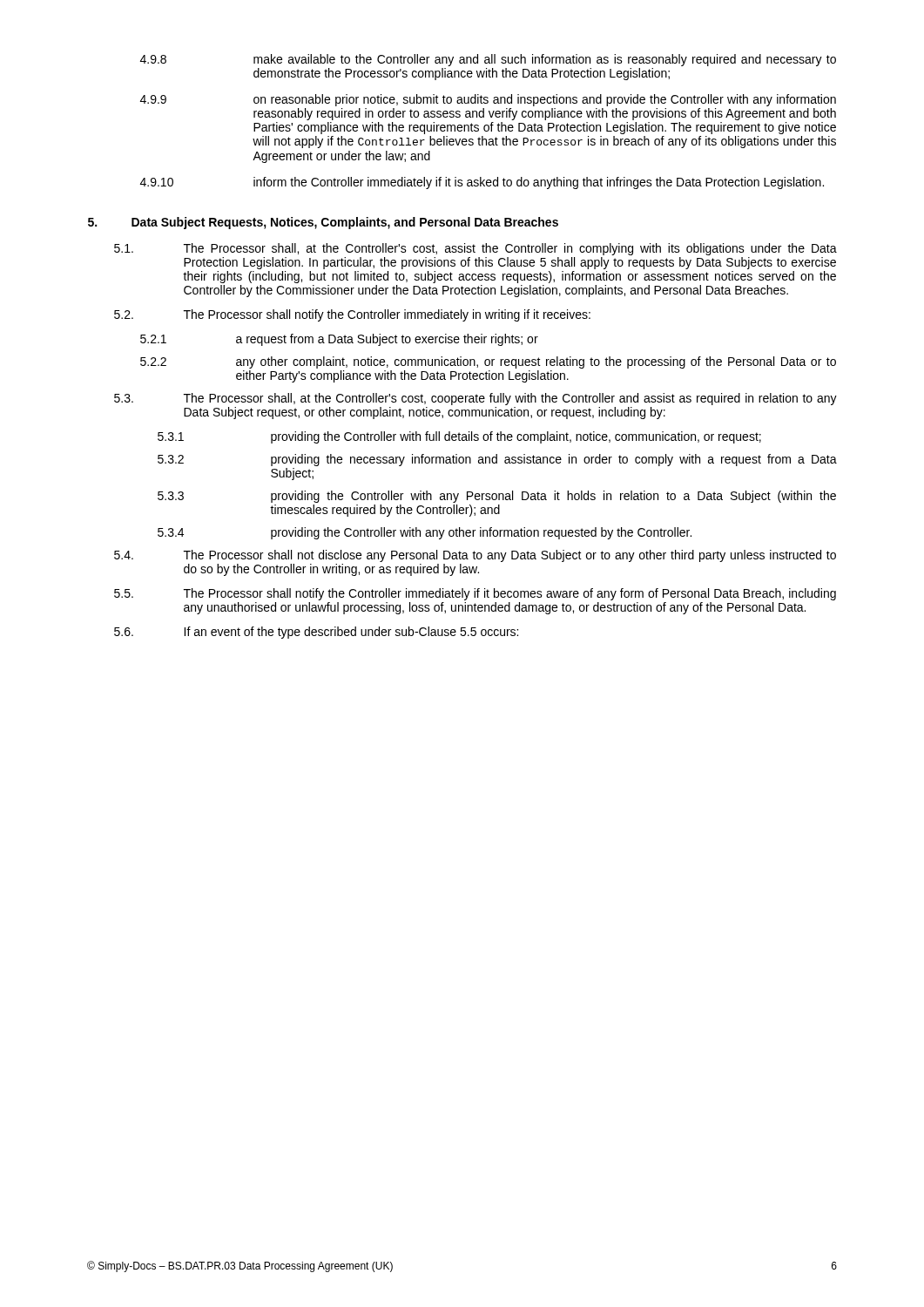
Task: Find the list item with the text "5.6. If an event of"
Action: 462,632
